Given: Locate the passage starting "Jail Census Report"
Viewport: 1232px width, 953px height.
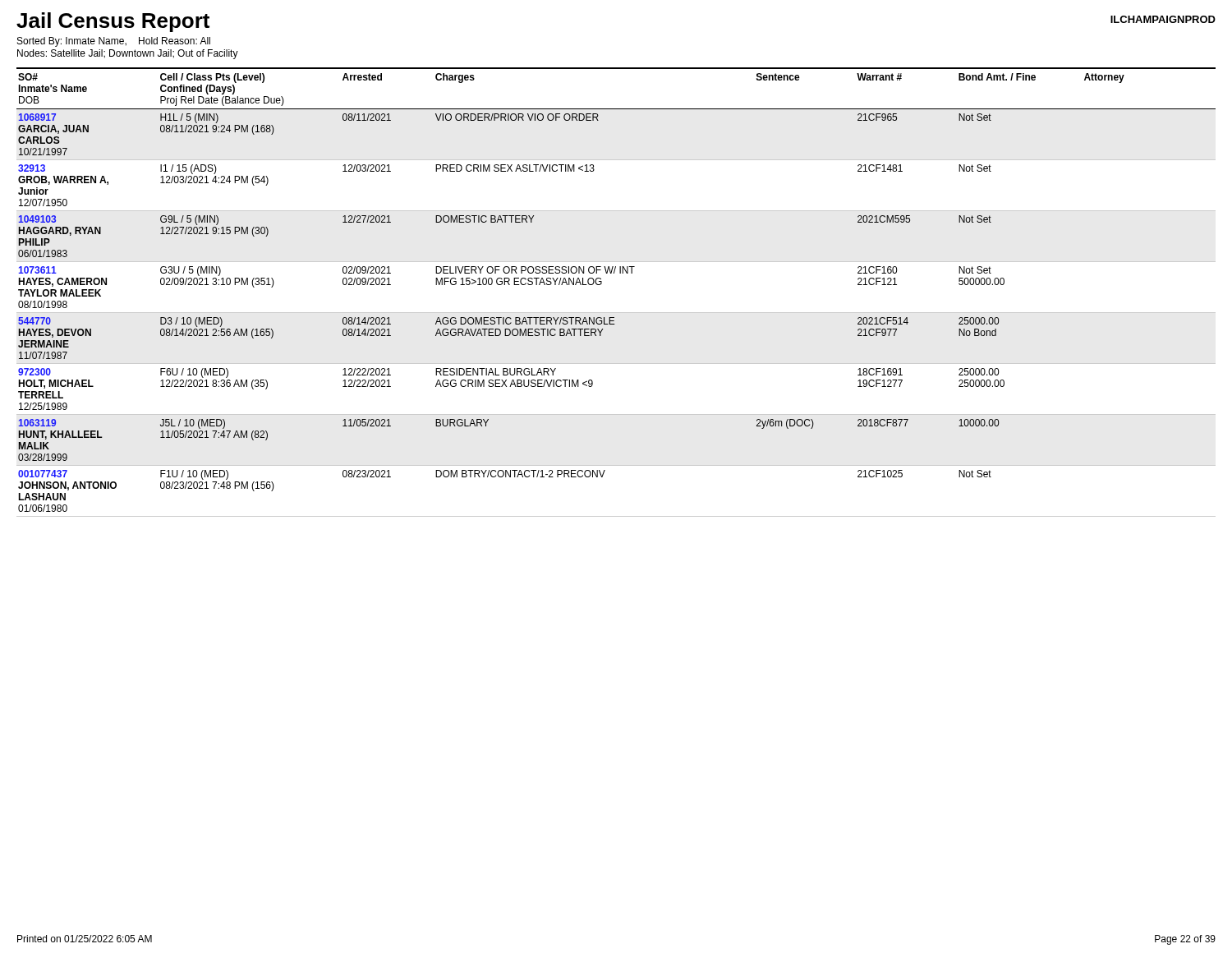Looking at the screenshot, I should (x=113, y=21).
